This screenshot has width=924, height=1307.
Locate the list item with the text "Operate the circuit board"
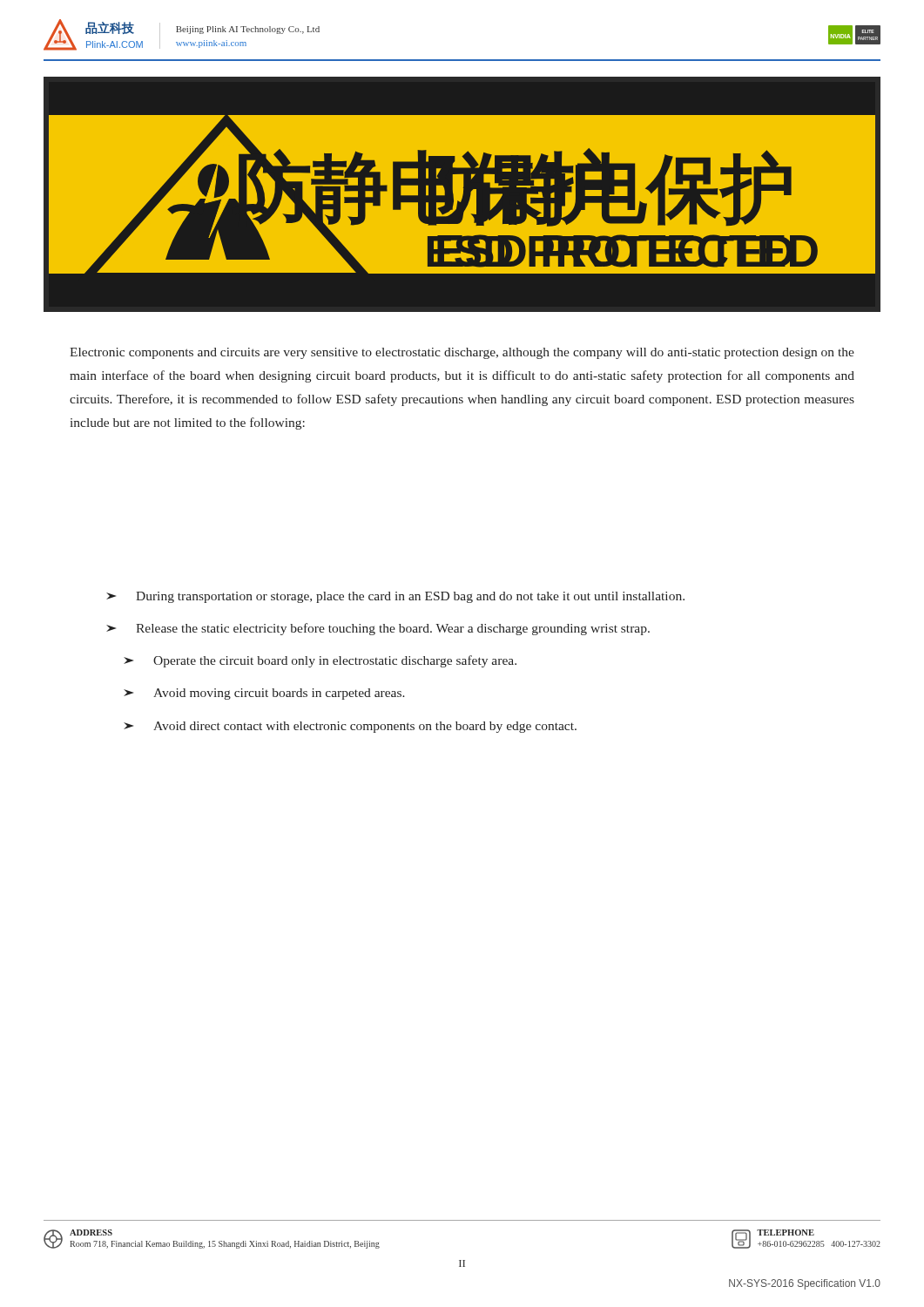point(488,660)
